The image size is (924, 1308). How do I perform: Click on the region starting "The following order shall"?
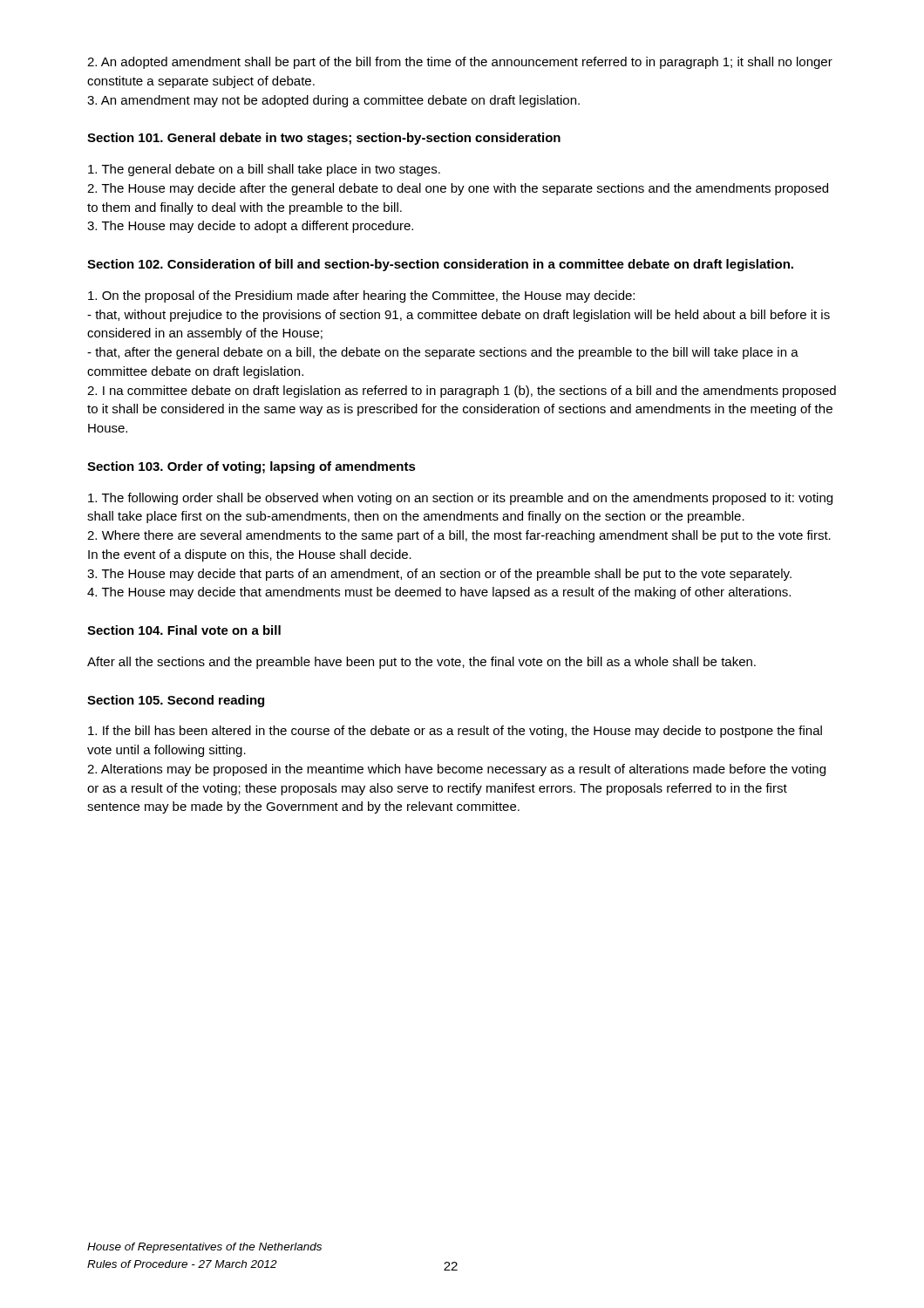(x=460, y=544)
